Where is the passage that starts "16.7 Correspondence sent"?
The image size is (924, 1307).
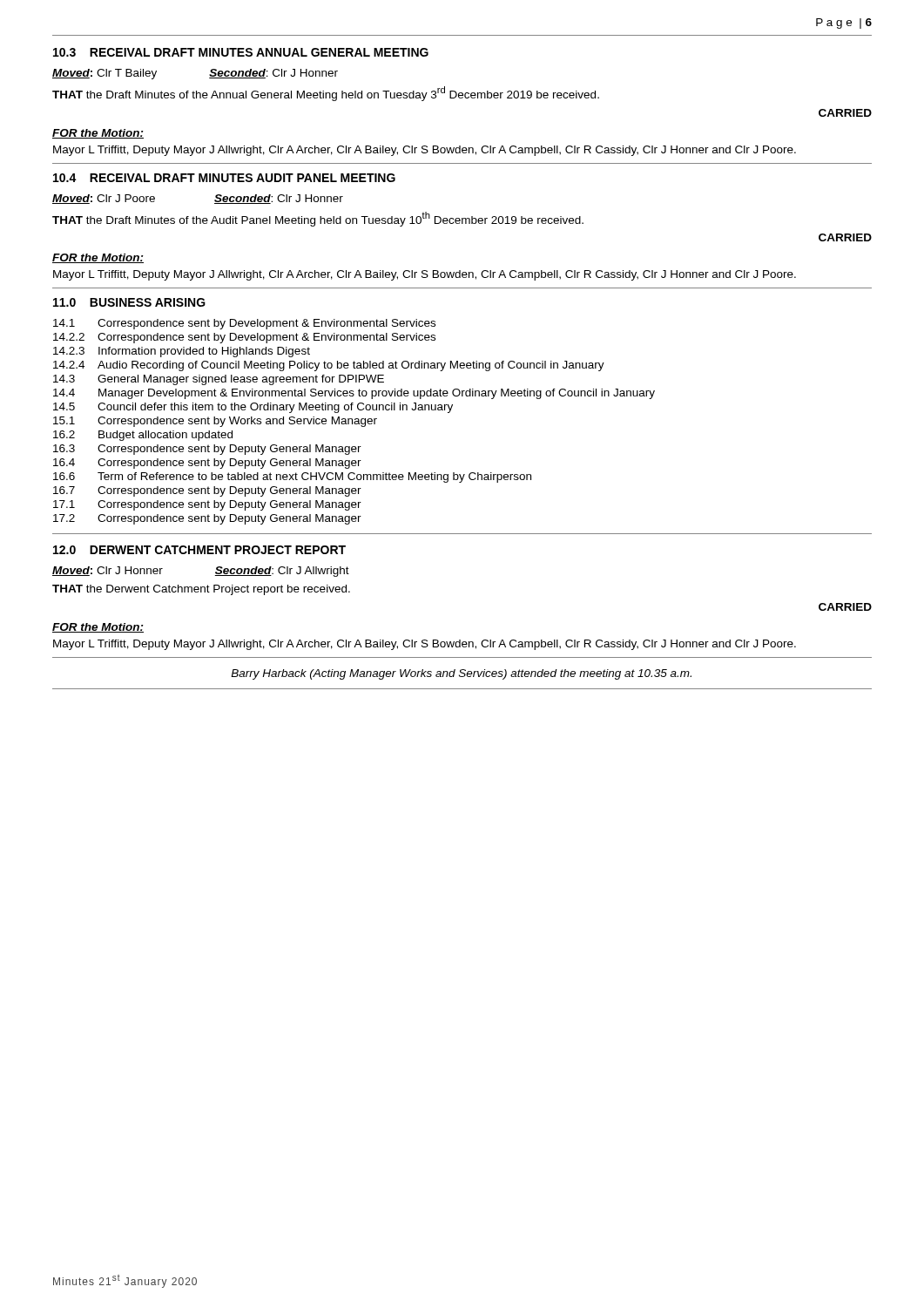207,490
